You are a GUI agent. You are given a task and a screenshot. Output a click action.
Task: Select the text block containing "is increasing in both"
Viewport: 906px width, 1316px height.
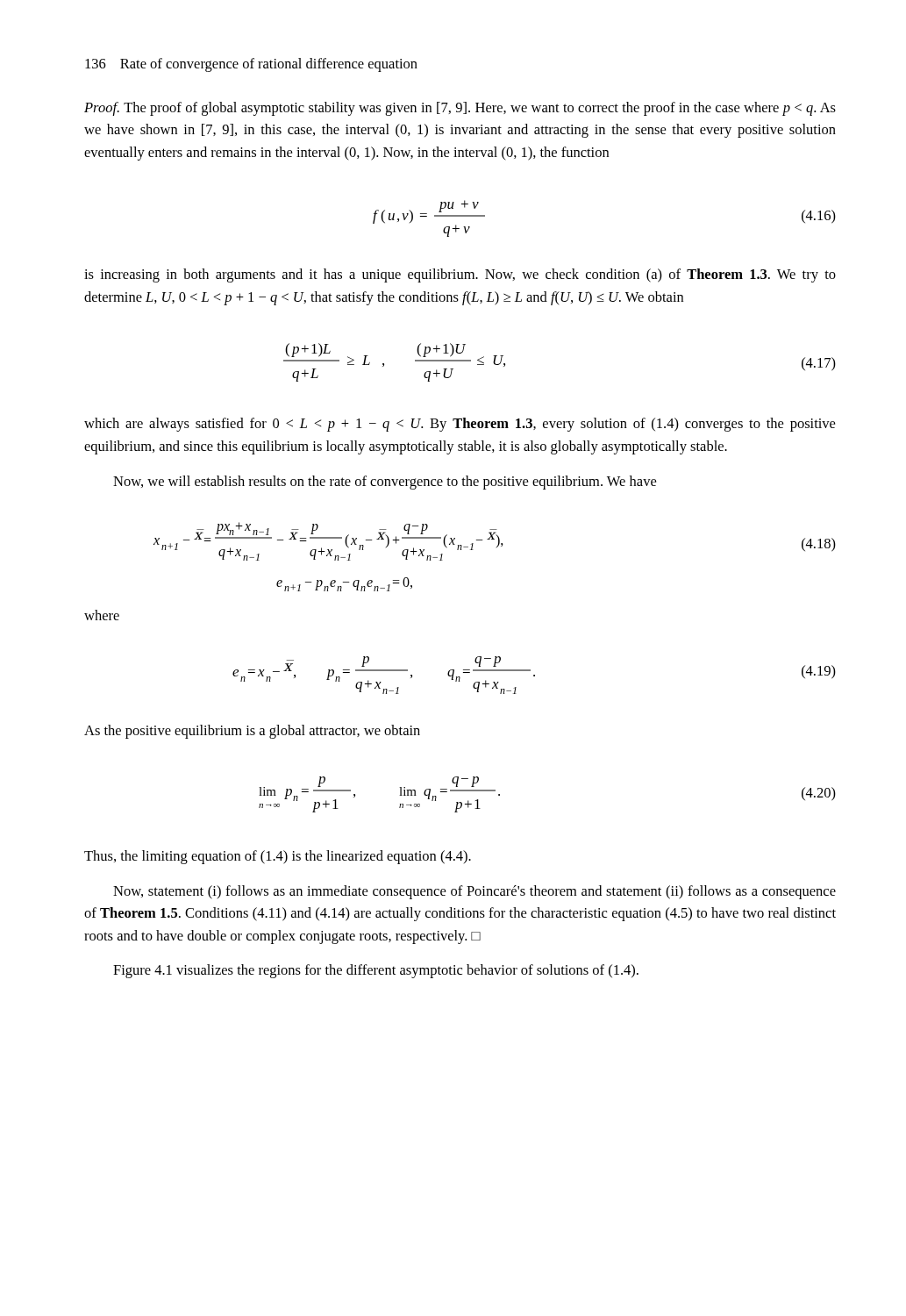460,286
